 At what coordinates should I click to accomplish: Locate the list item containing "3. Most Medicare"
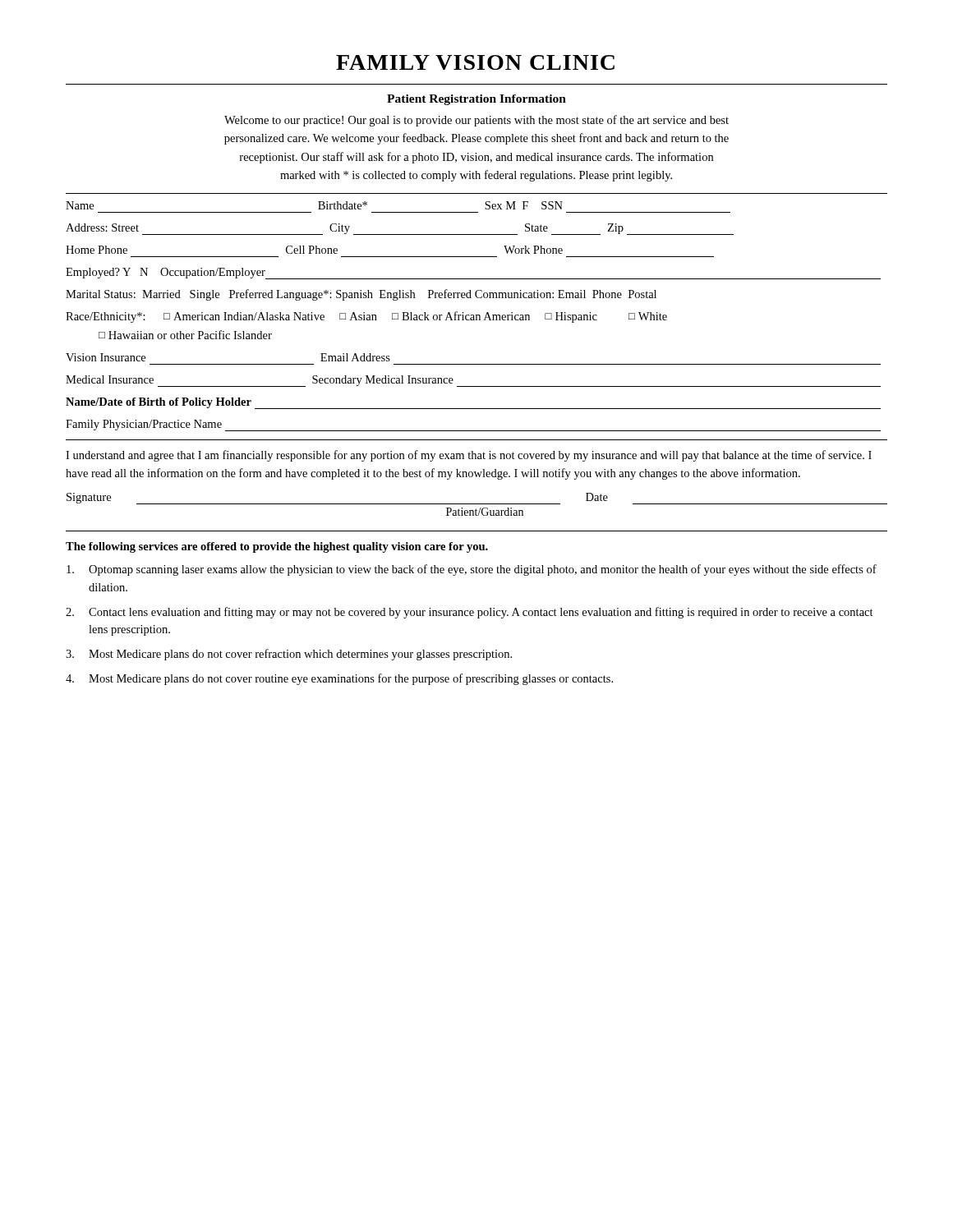click(476, 655)
